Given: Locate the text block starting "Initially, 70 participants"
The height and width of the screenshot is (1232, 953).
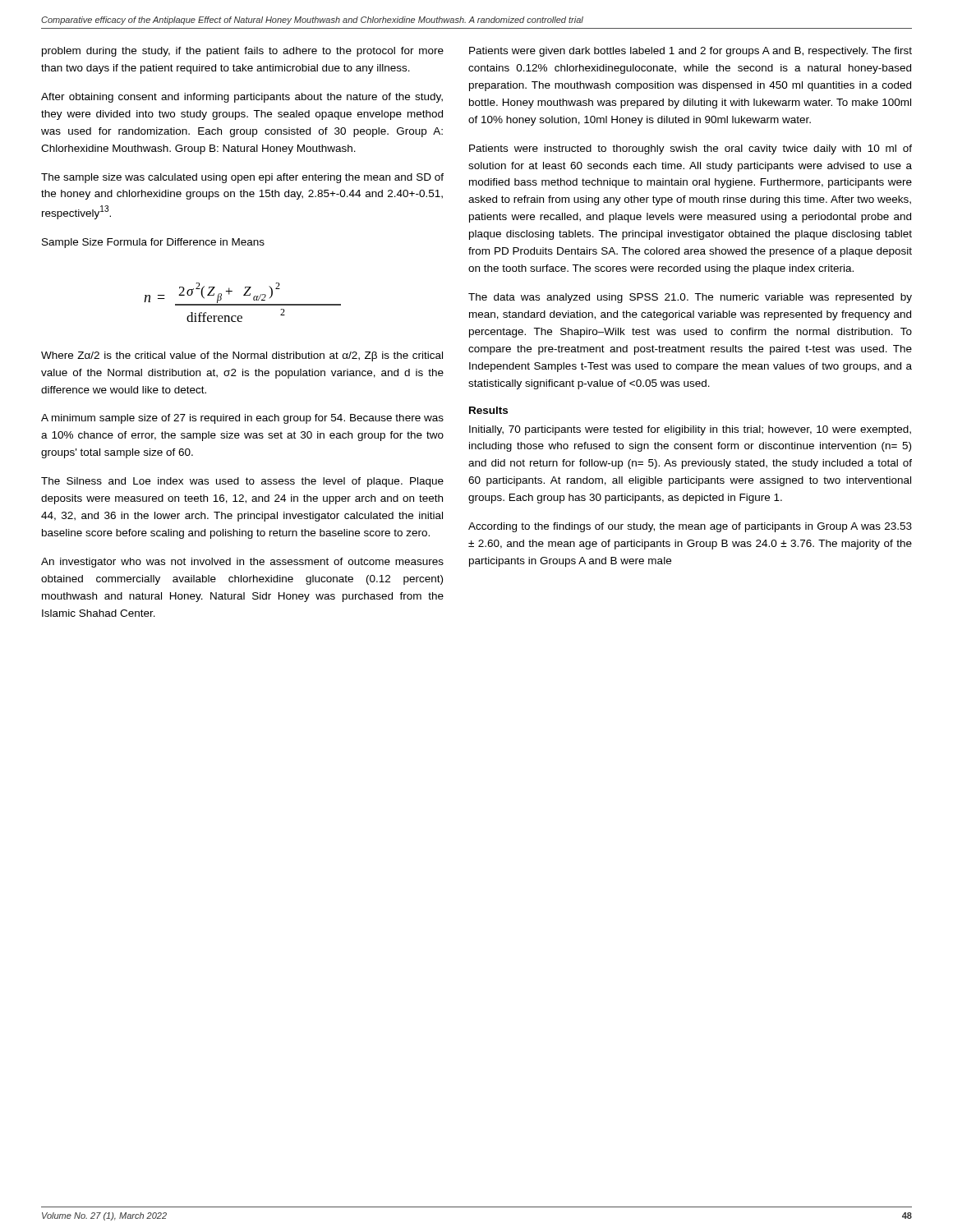Looking at the screenshot, I should point(690,463).
